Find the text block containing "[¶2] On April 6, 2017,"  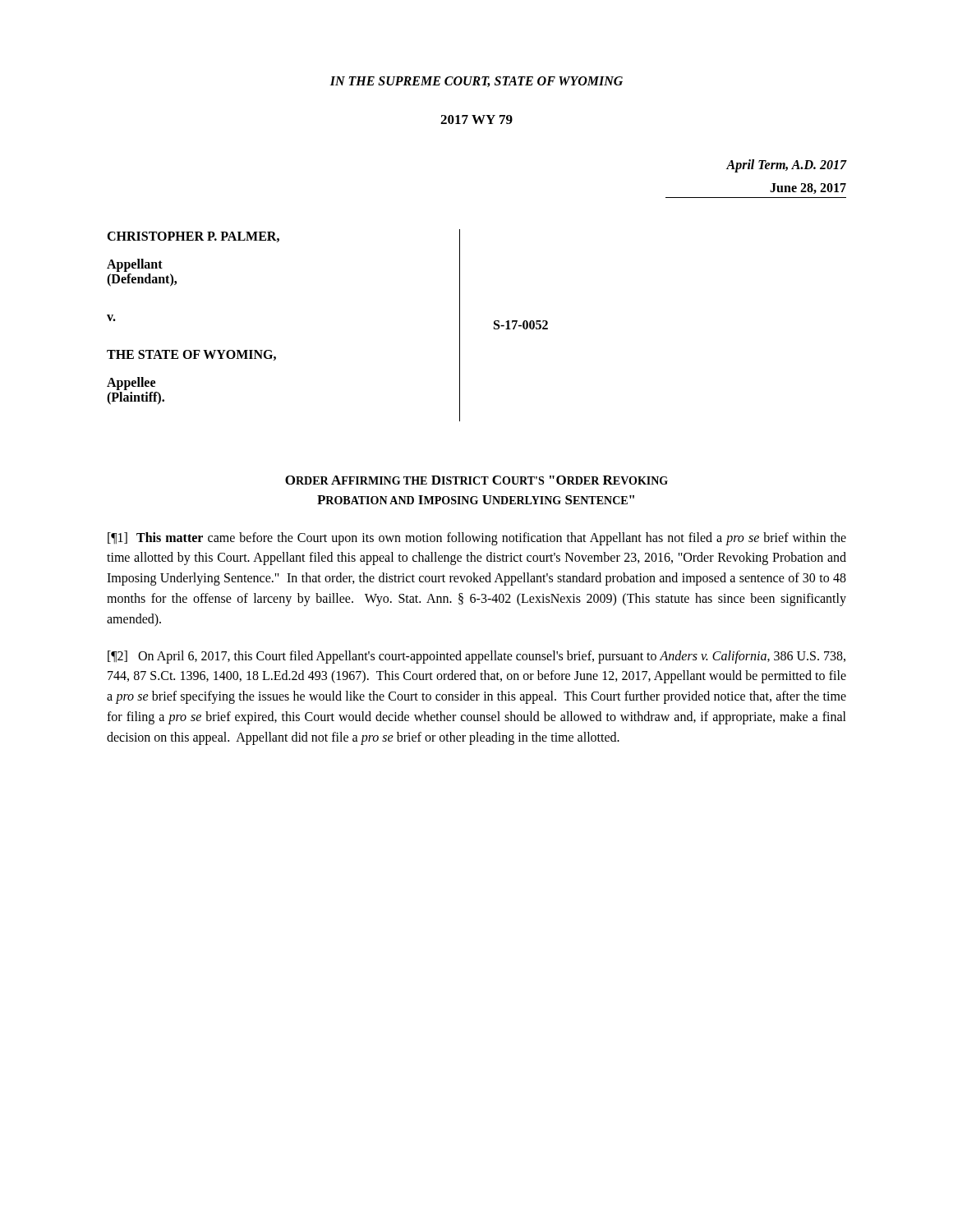click(x=476, y=696)
